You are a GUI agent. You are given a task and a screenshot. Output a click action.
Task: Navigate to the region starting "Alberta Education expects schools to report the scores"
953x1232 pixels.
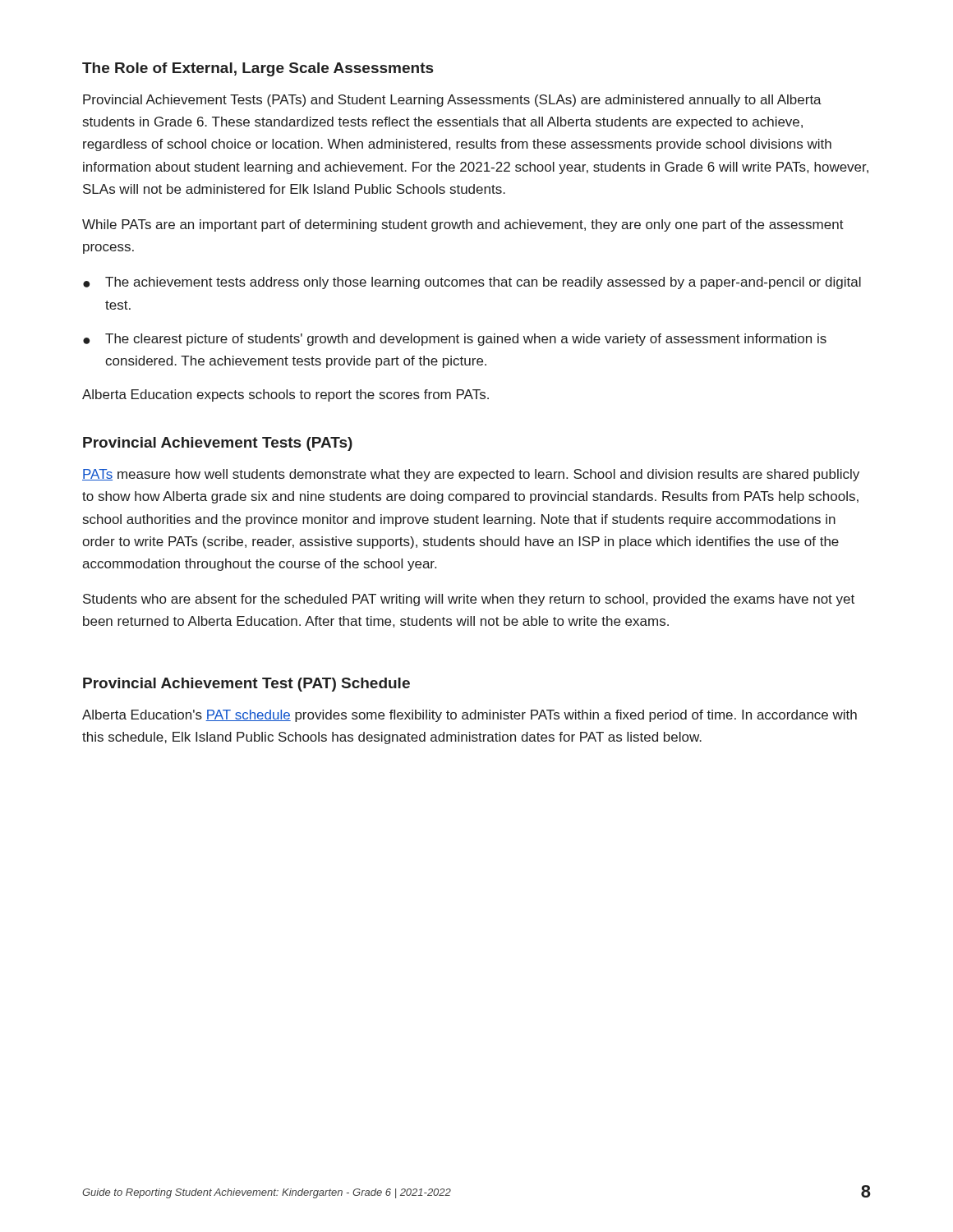coord(286,395)
